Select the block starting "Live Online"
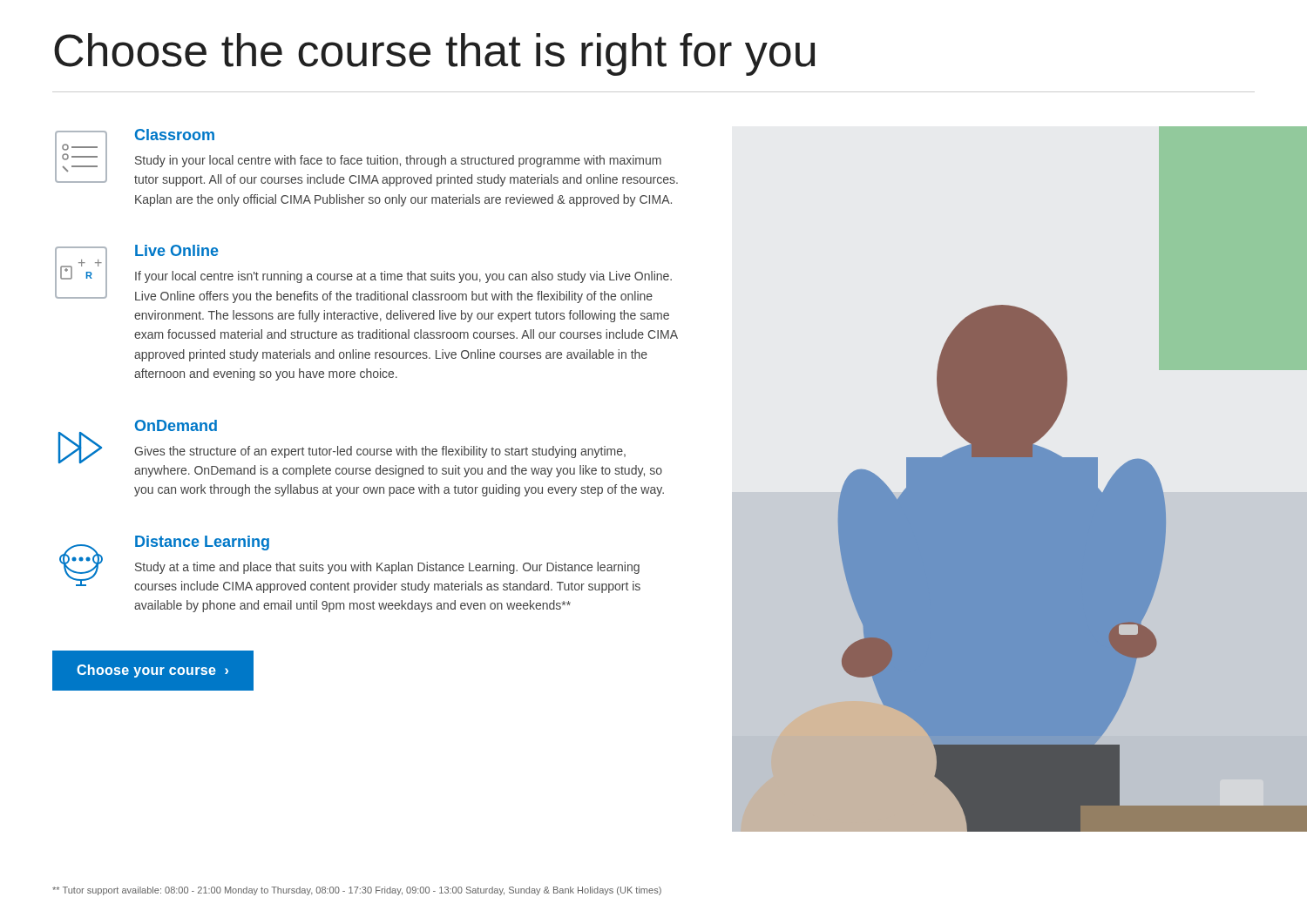The height and width of the screenshot is (924, 1307). [177, 250]
